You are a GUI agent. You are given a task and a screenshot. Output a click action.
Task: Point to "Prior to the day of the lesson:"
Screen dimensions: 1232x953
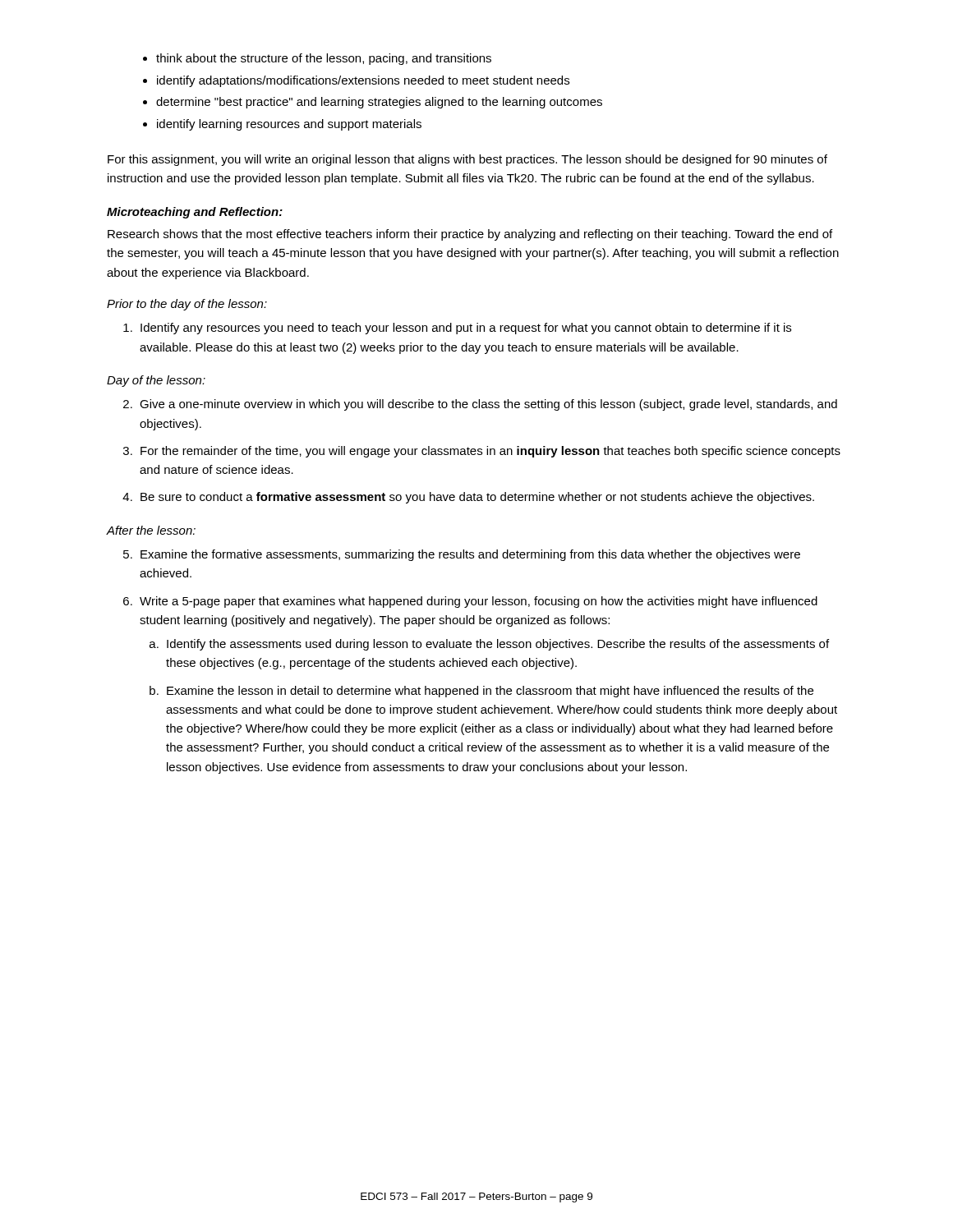187,303
